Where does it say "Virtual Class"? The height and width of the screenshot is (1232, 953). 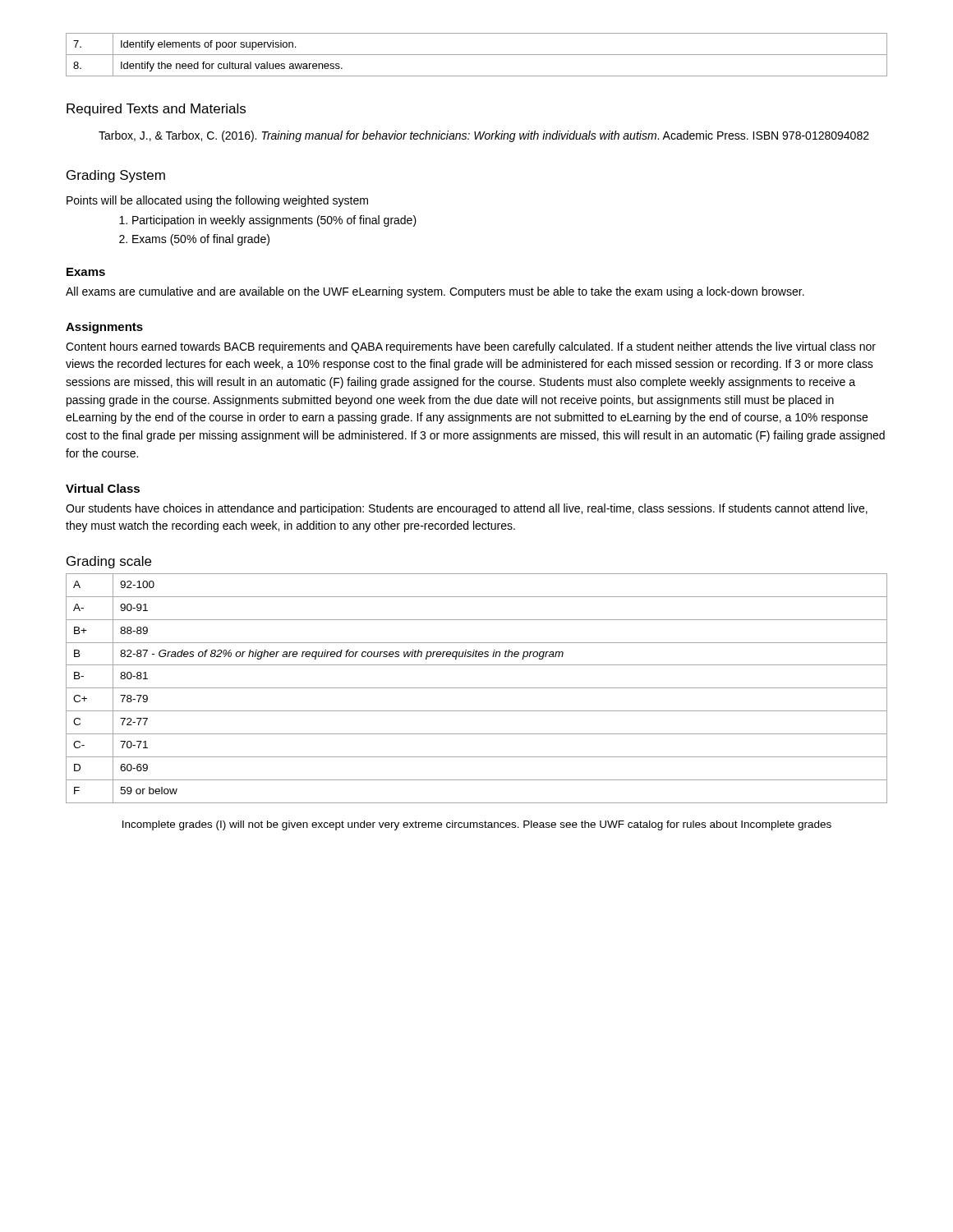click(103, 488)
